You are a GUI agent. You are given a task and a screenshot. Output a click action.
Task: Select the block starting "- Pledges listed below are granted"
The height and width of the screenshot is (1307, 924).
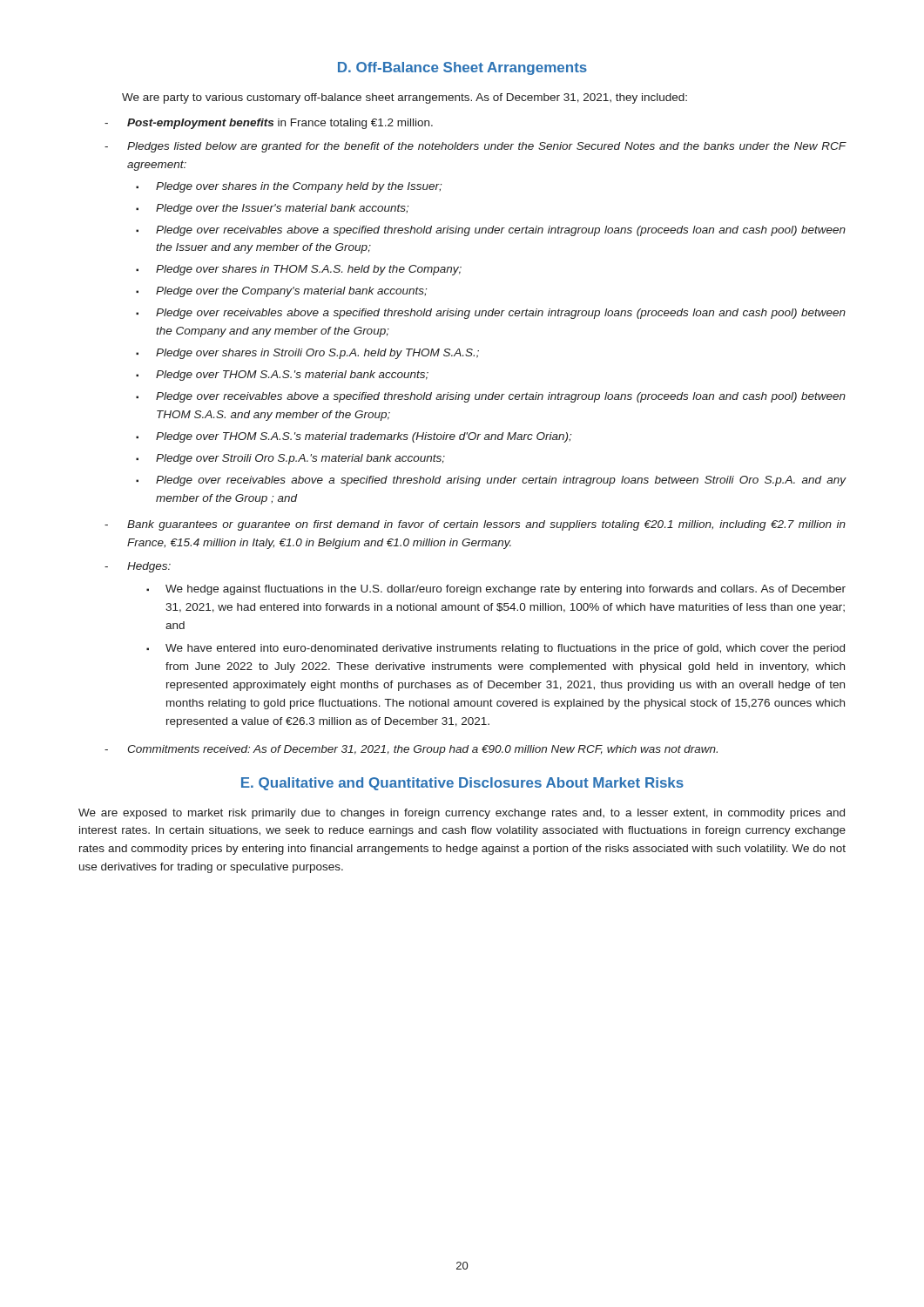tap(475, 324)
